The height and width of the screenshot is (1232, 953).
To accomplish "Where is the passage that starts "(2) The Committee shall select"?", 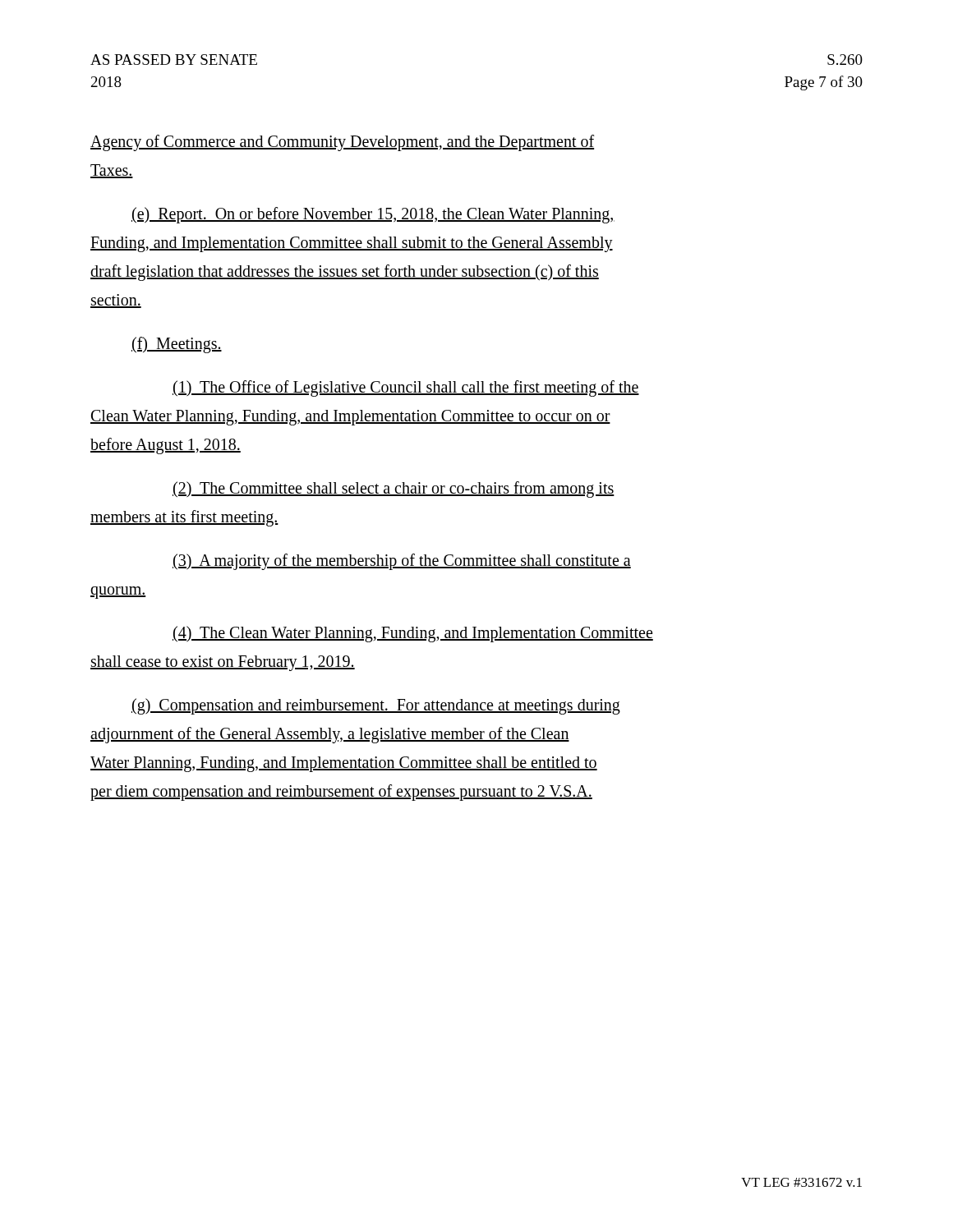I will (393, 488).
